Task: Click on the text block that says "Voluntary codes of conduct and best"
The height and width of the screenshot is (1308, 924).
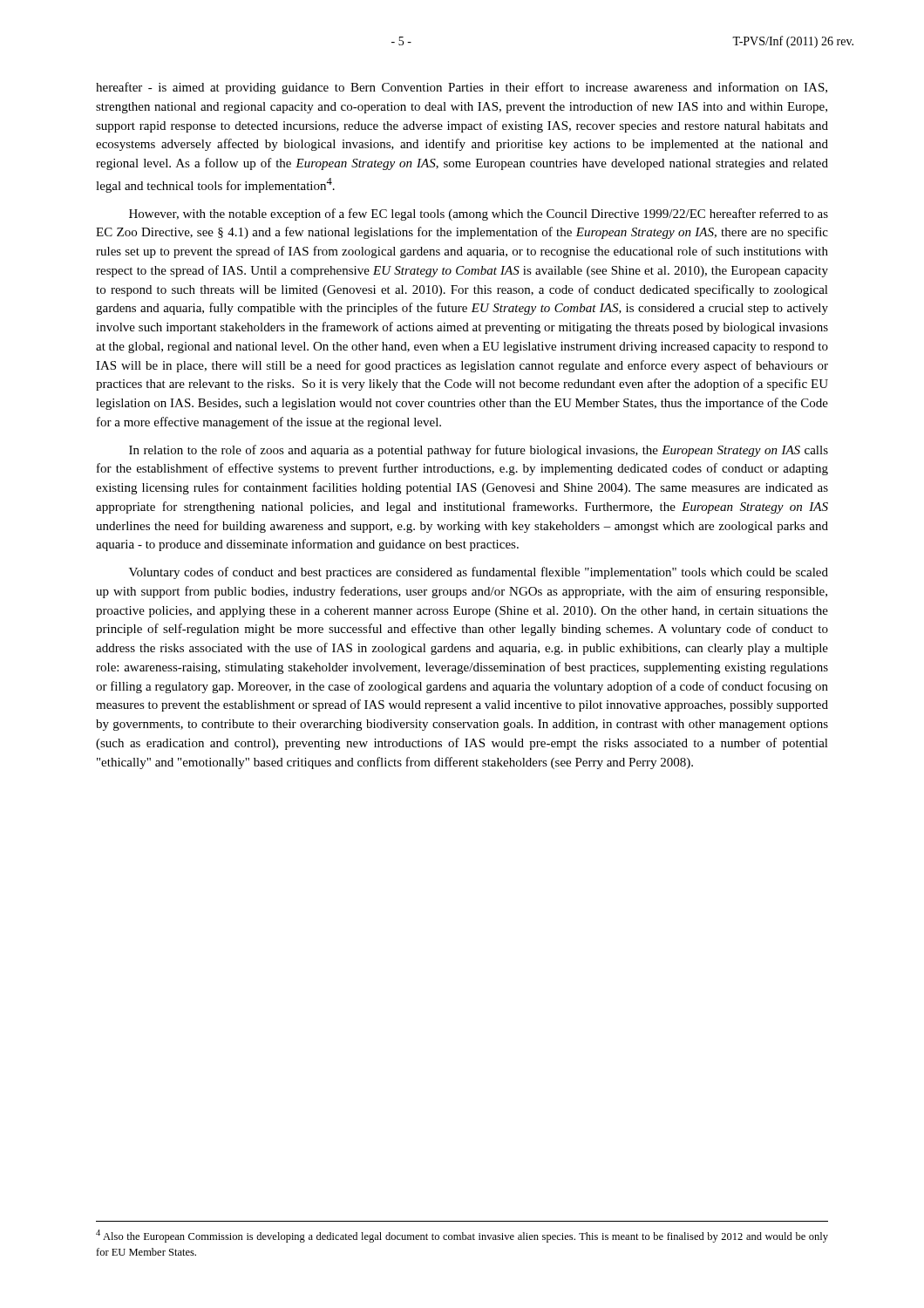Action: tap(462, 668)
